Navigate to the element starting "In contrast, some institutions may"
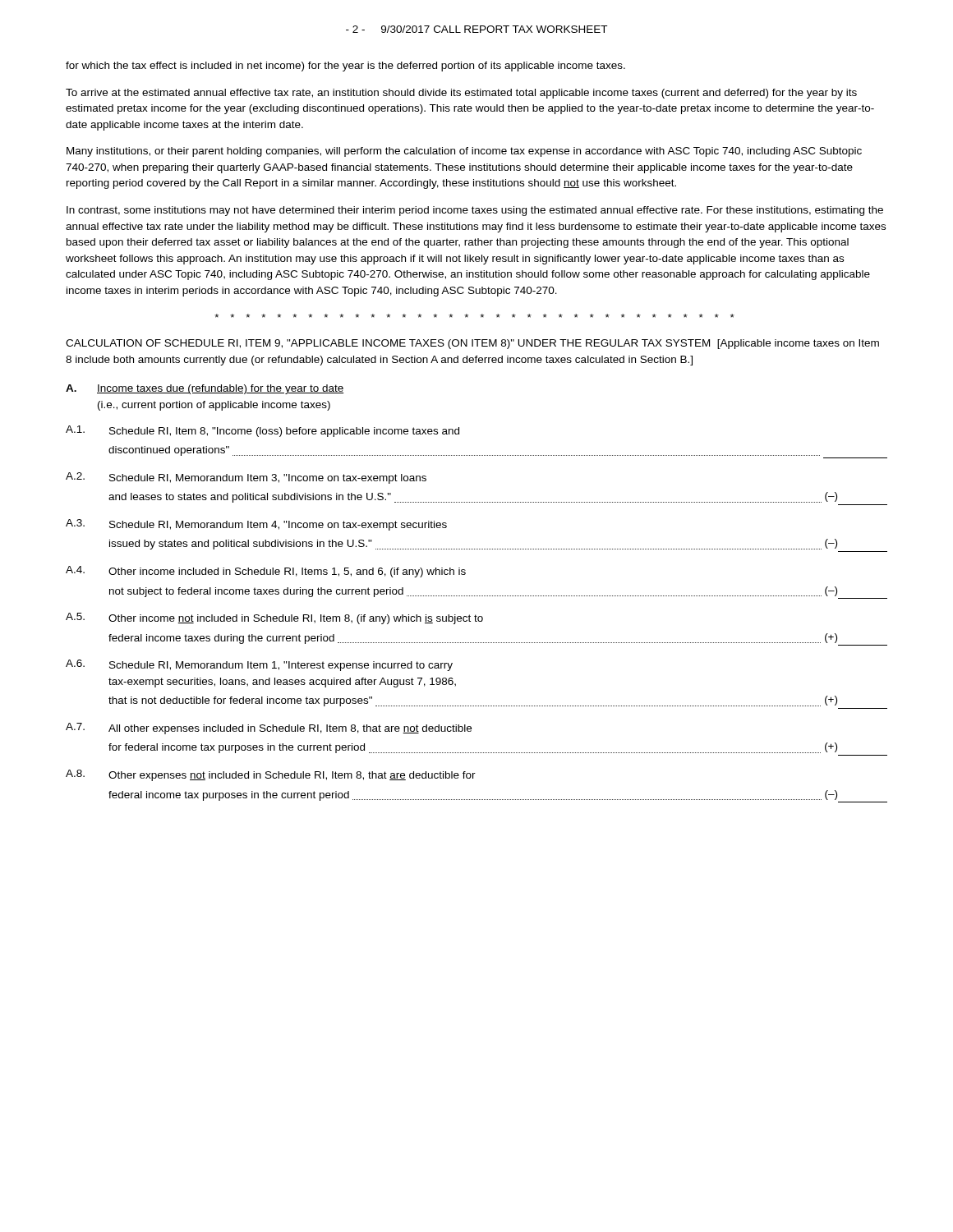The width and height of the screenshot is (953, 1232). click(476, 250)
